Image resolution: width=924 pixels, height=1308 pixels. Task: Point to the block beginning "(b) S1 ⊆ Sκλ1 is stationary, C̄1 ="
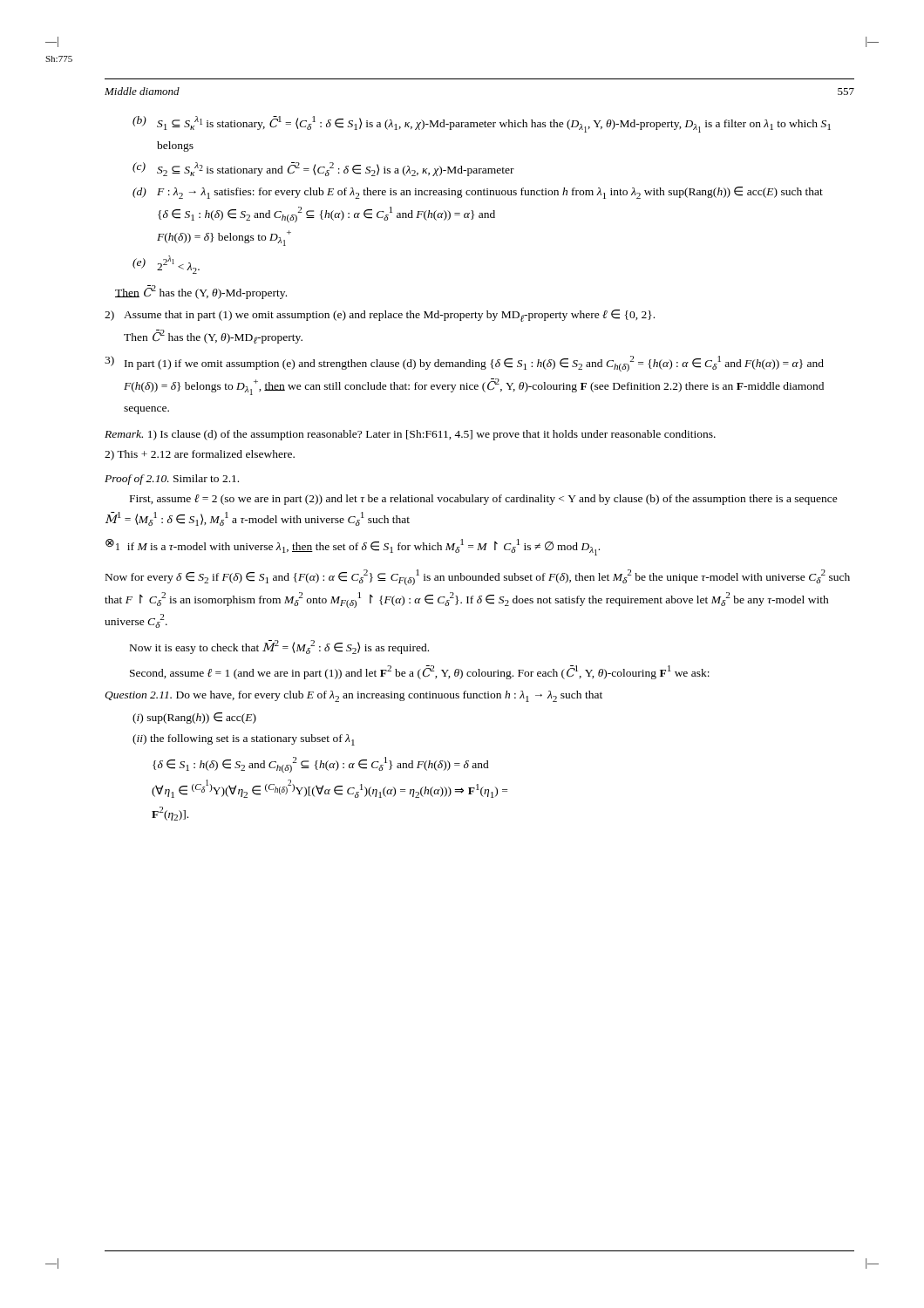coord(494,133)
